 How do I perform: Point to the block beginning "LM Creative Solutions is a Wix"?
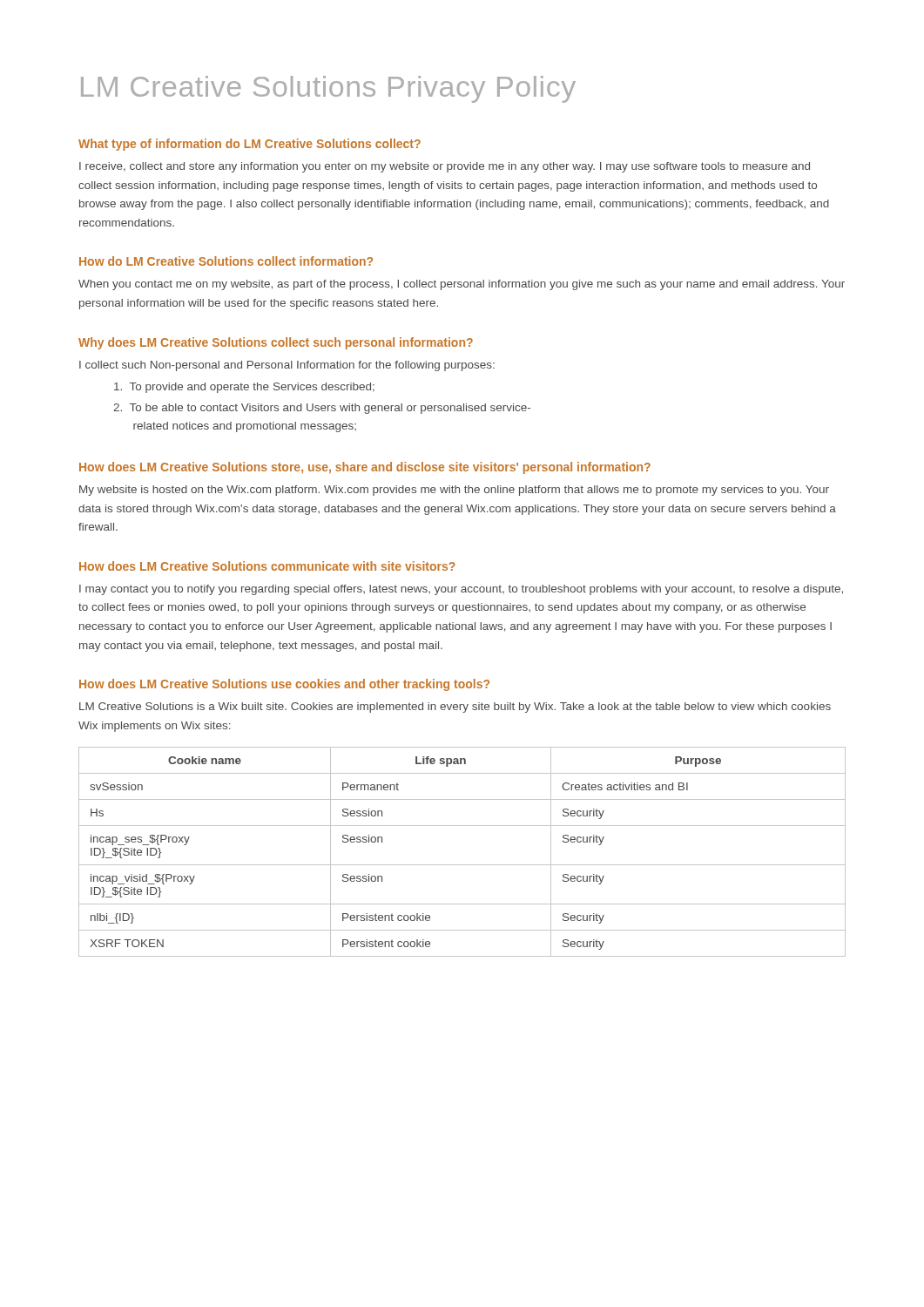(x=462, y=716)
